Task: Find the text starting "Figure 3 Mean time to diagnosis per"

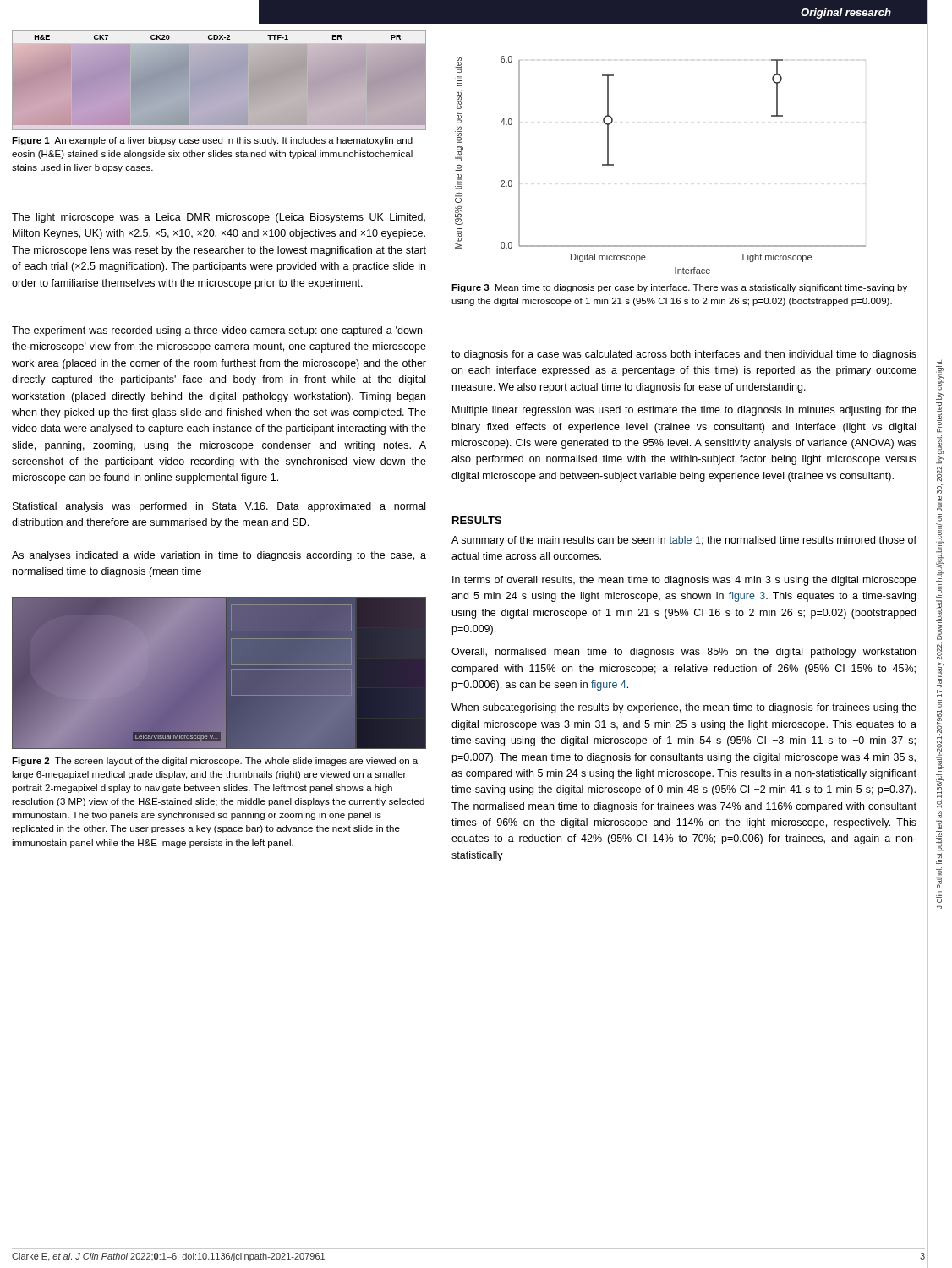Action: (679, 294)
